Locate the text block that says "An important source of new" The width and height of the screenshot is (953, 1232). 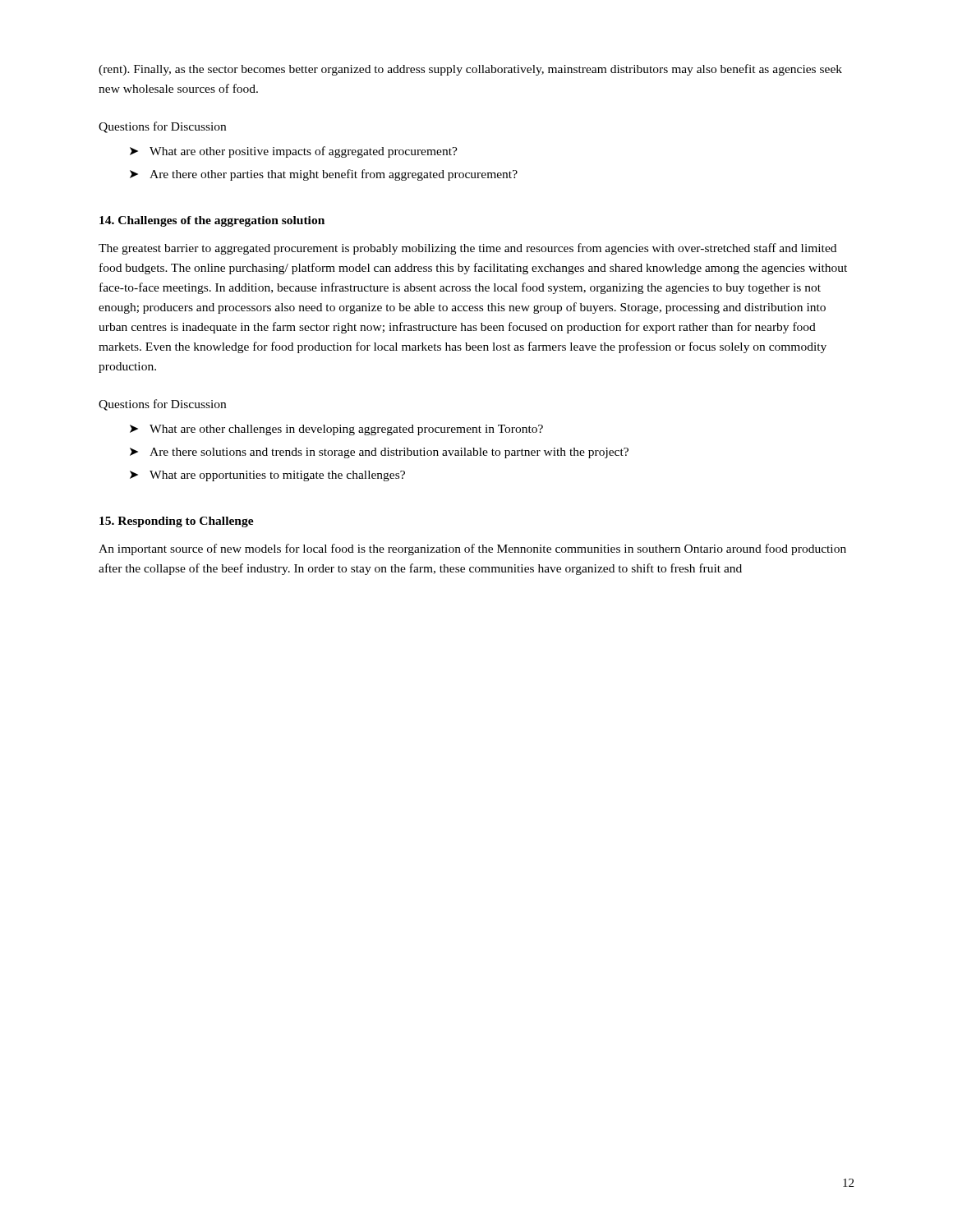[472, 558]
